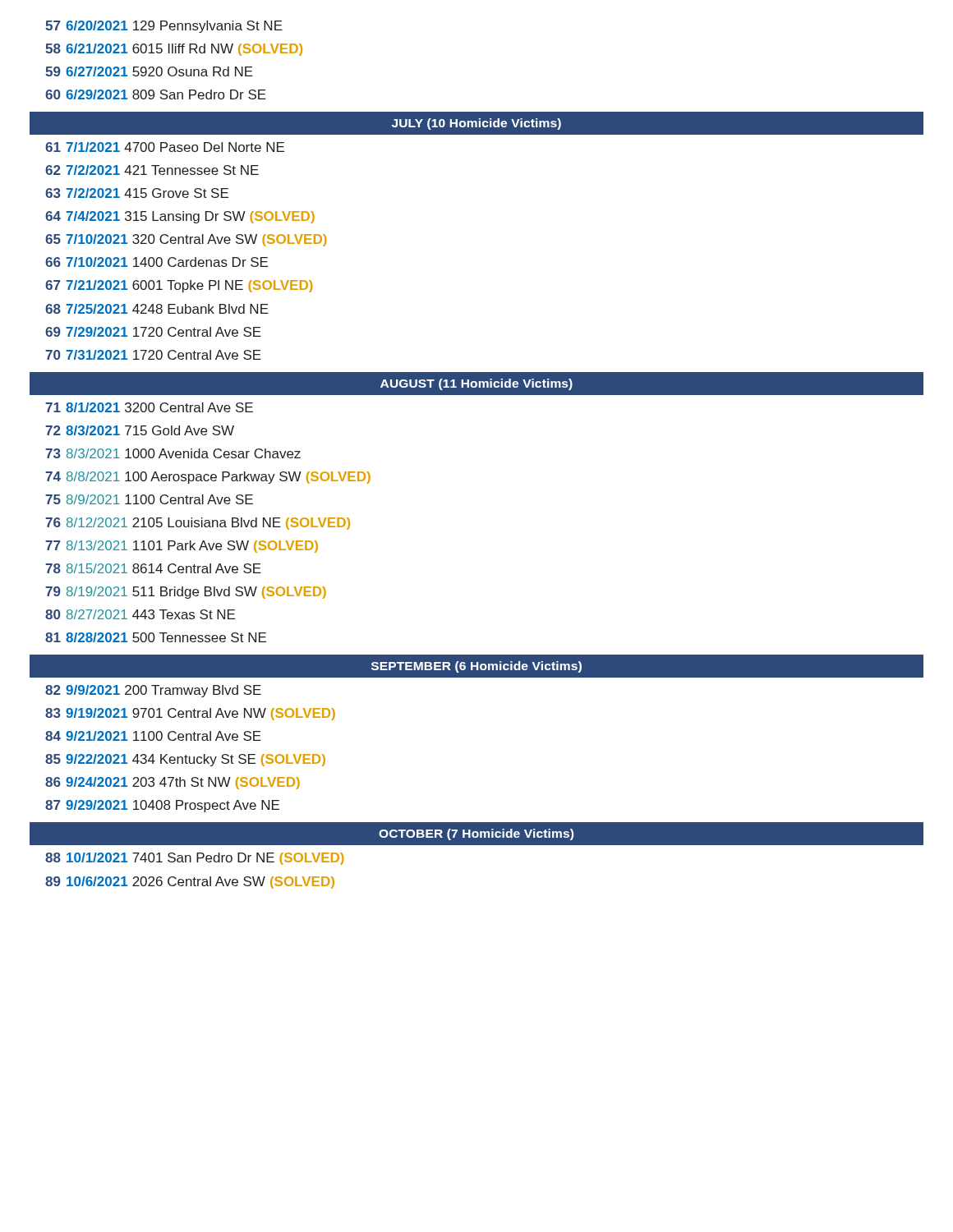Locate the list item that says "69 7/29/20211720 Central Ave"
Screen dimensions: 1232x953
tap(145, 332)
